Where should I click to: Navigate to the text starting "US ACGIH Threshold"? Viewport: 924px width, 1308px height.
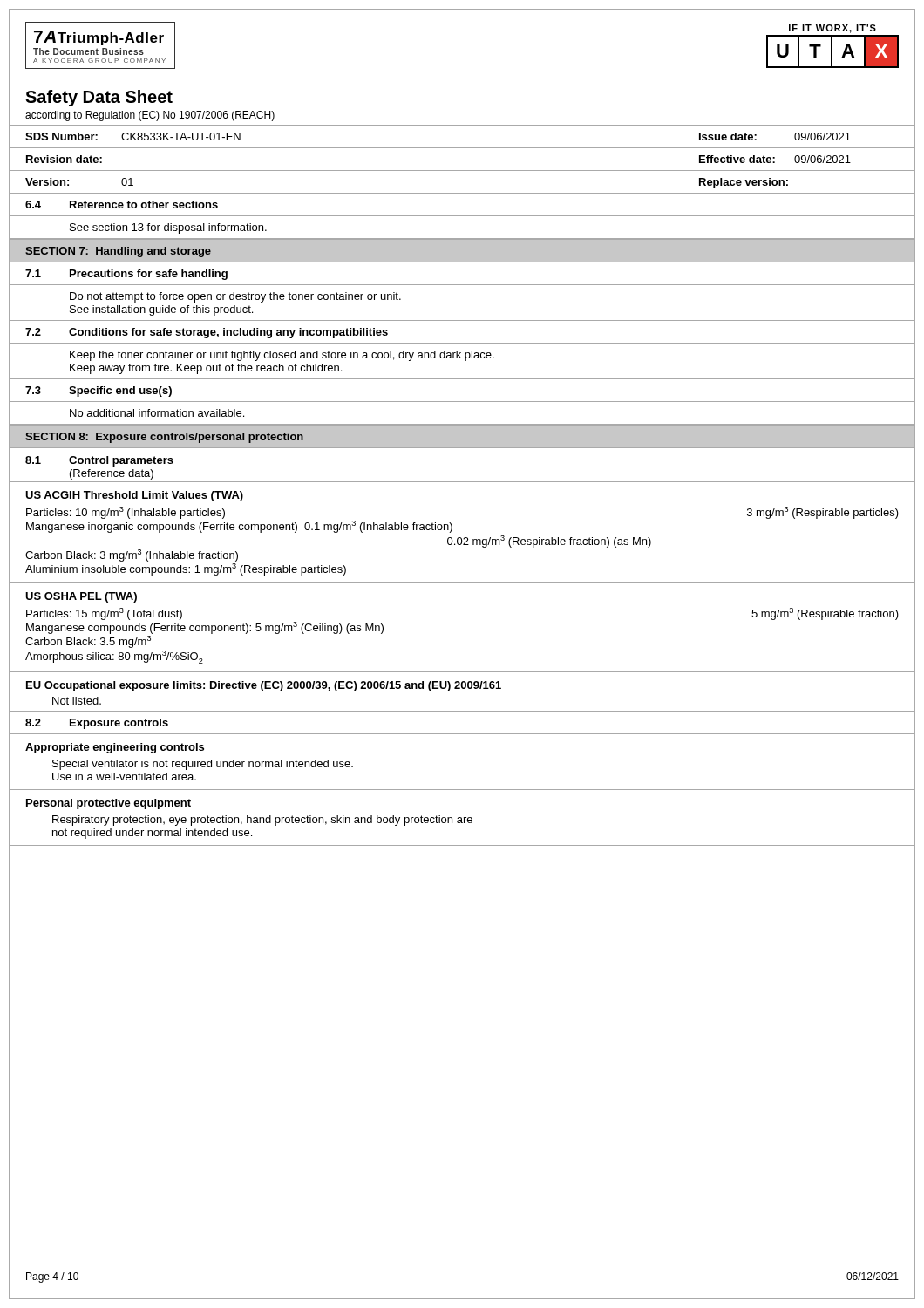click(462, 532)
